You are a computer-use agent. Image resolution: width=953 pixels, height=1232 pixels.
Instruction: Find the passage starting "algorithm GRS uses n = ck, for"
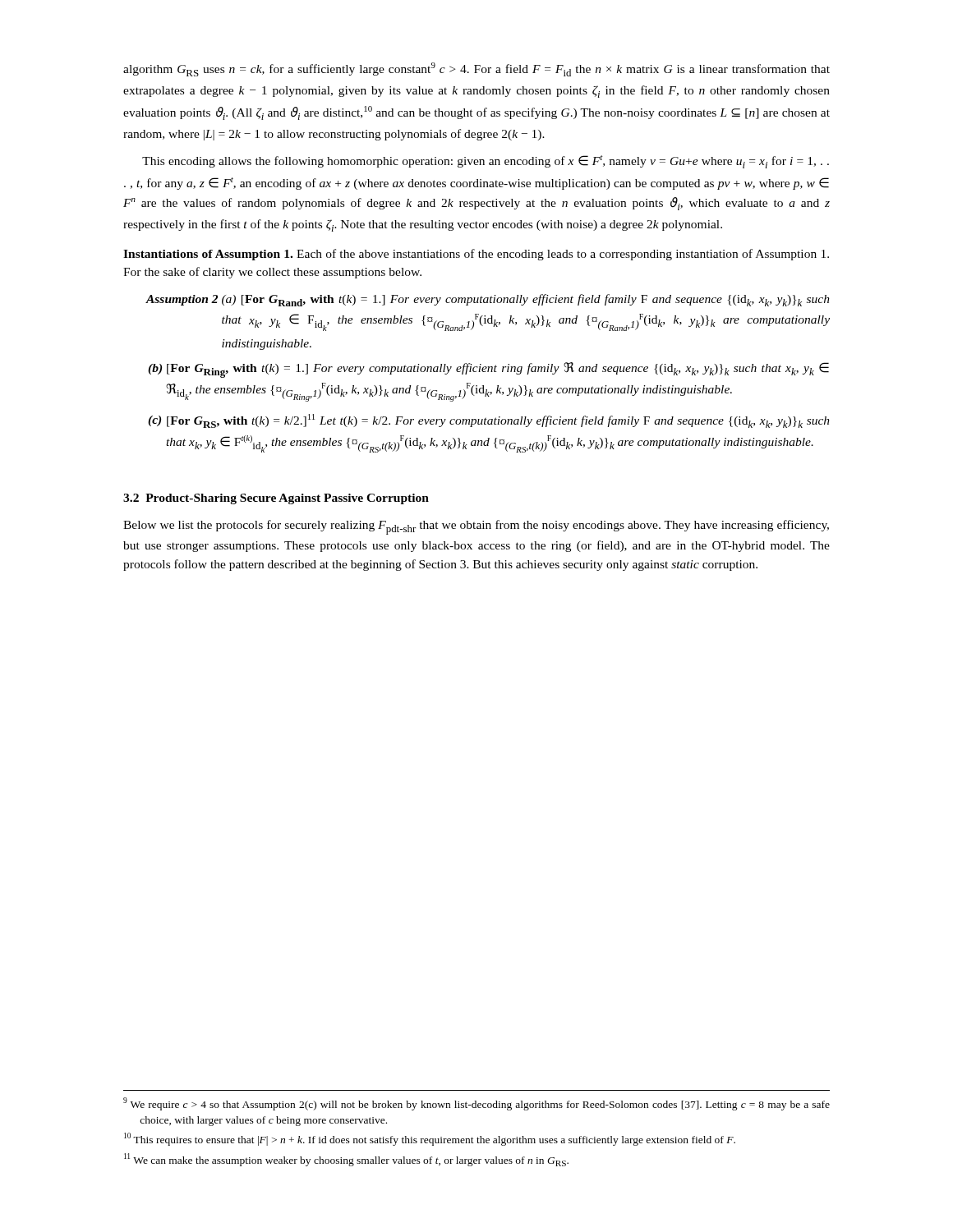(x=476, y=148)
